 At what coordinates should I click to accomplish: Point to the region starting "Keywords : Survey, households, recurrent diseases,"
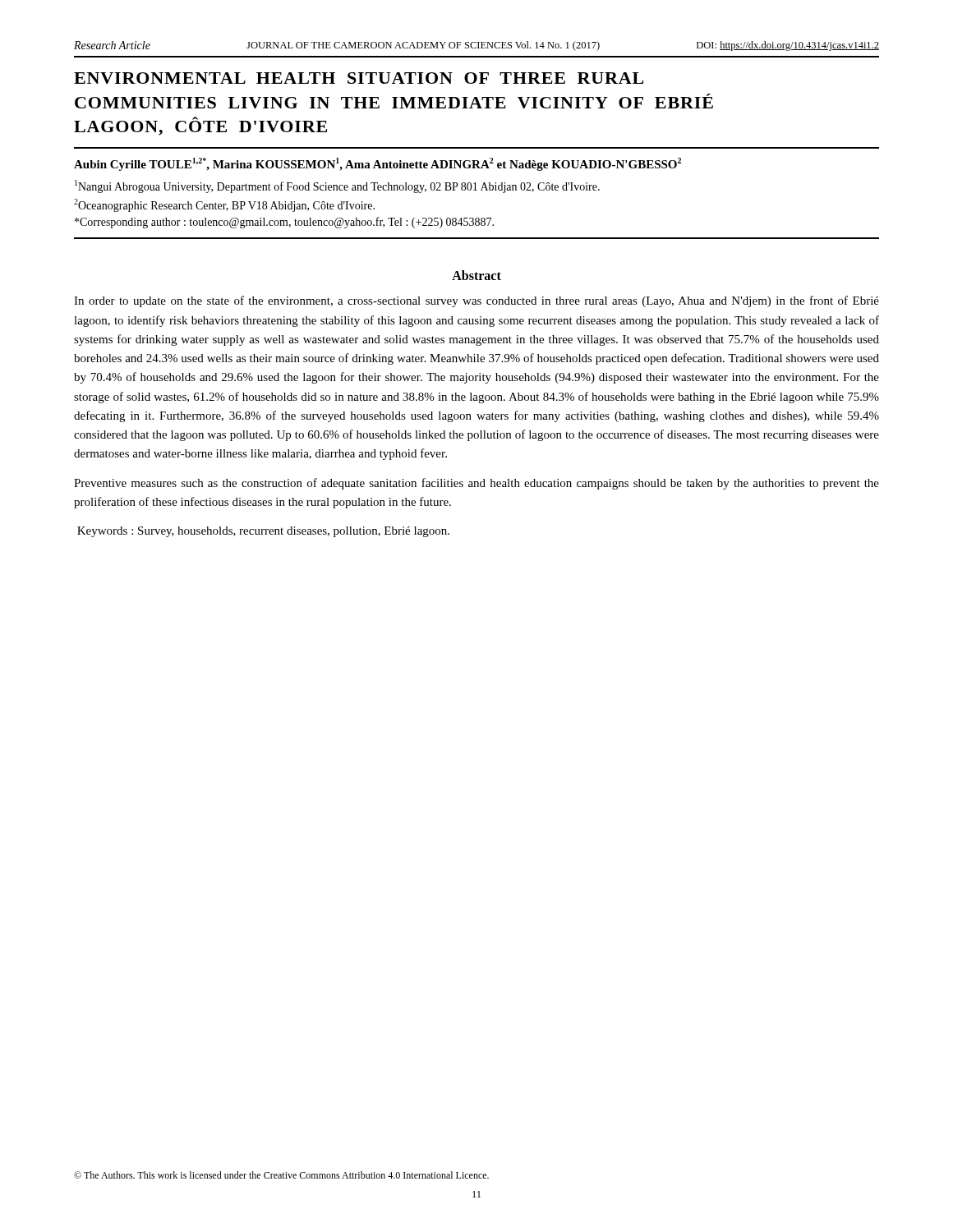pyautogui.click(x=262, y=531)
